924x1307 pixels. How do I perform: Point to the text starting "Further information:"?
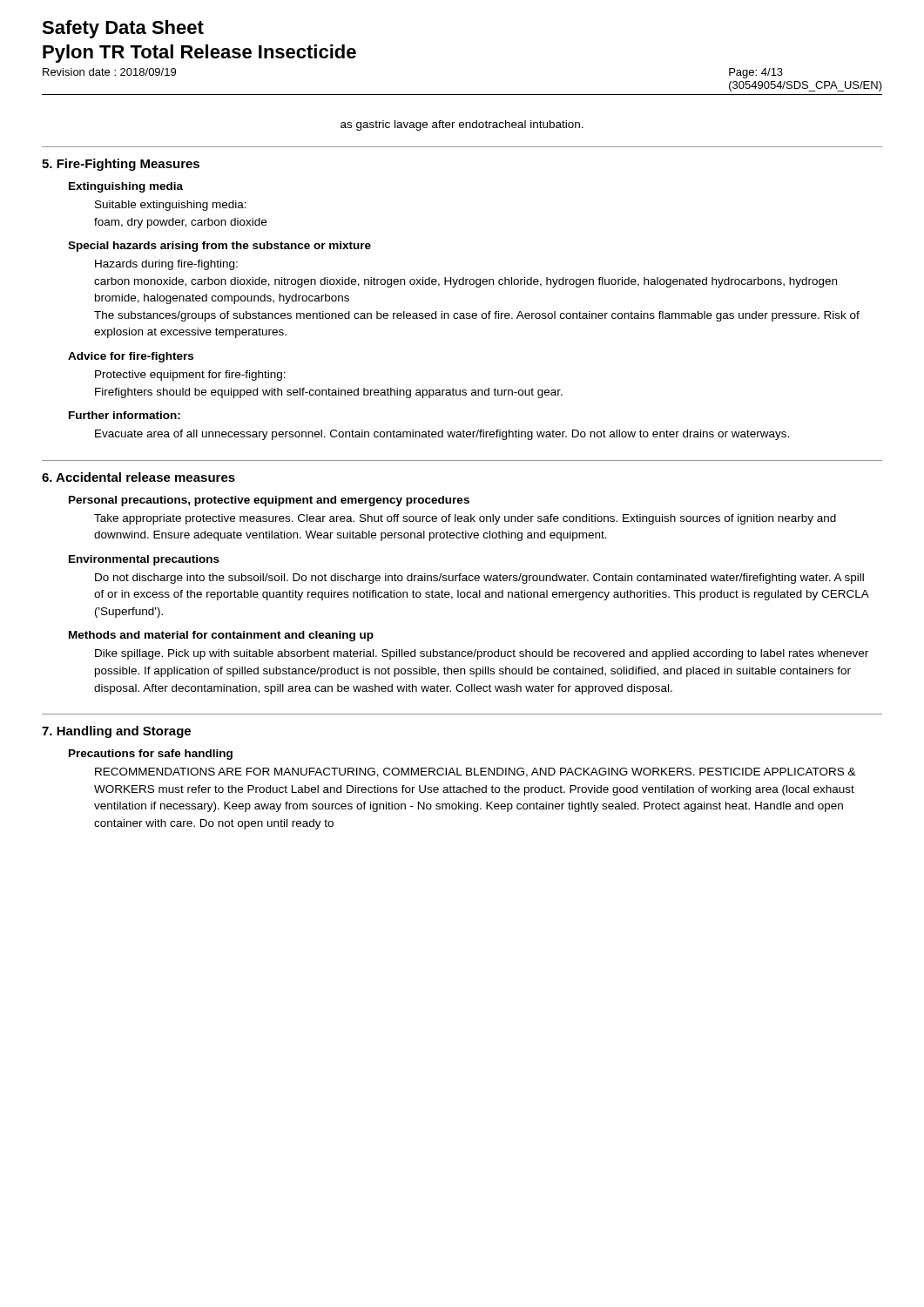pos(124,415)
